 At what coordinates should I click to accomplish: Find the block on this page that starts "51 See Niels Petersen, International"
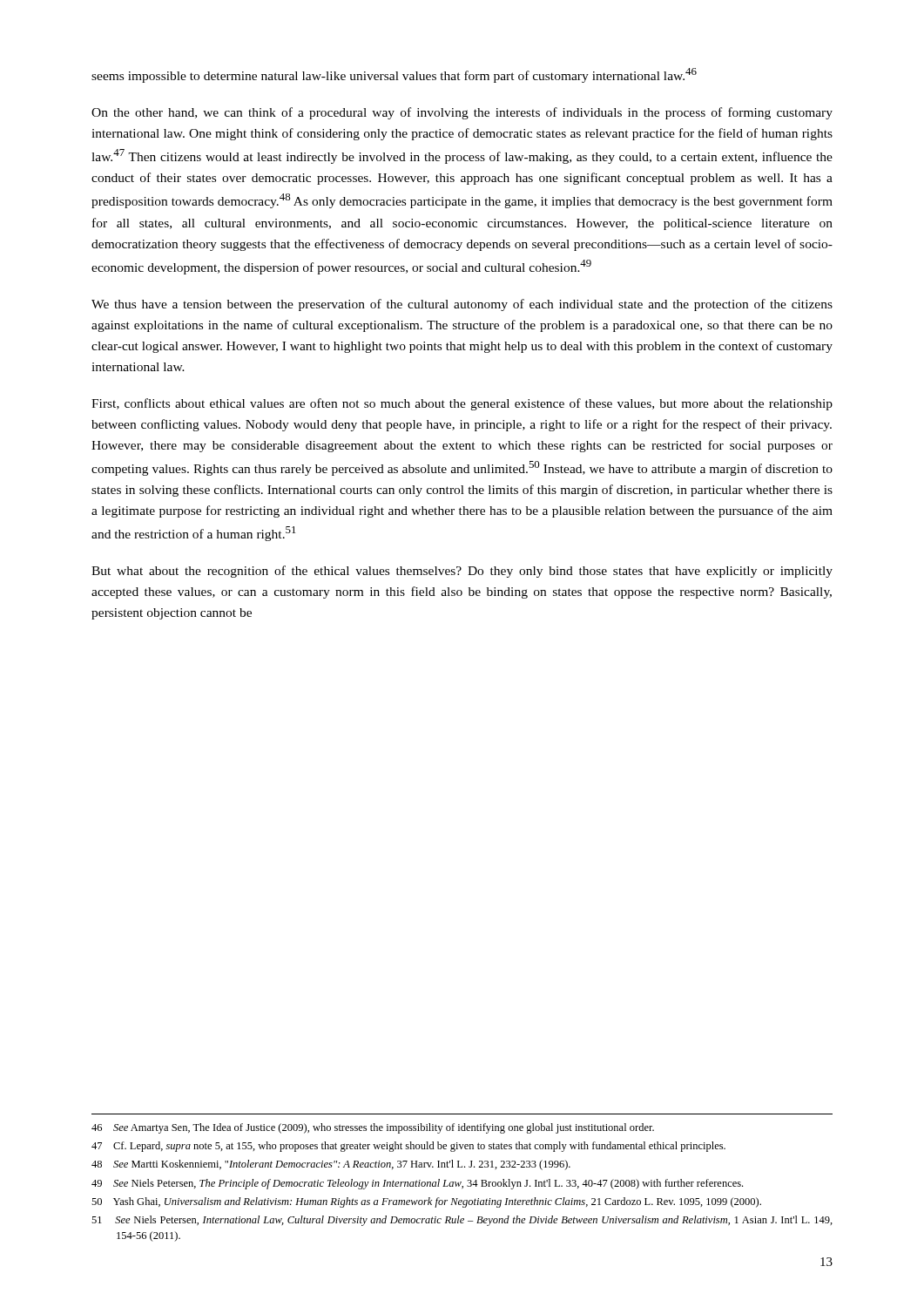462,1228
